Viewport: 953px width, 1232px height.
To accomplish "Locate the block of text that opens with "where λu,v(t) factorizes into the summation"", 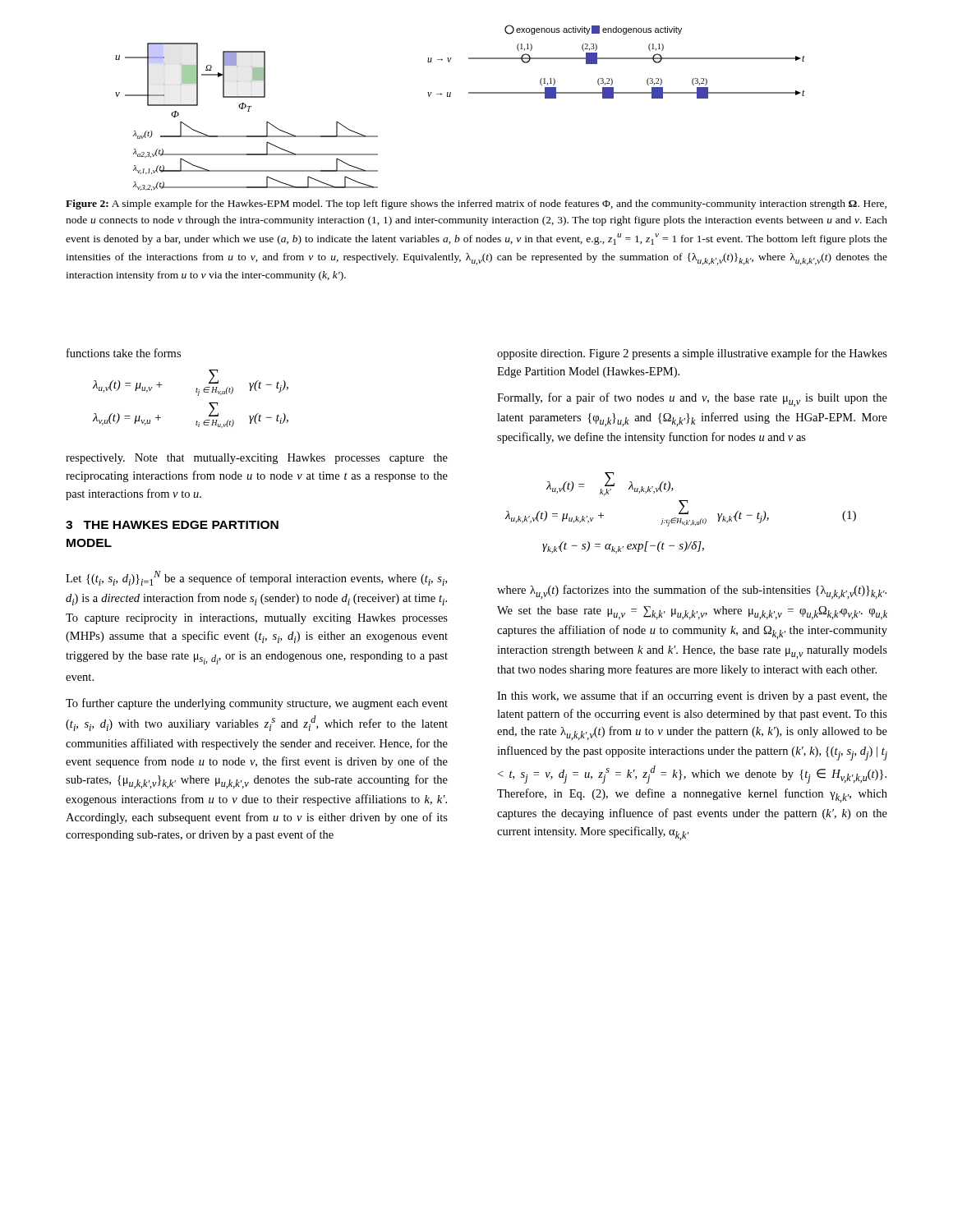I will (x=692, y=712).
